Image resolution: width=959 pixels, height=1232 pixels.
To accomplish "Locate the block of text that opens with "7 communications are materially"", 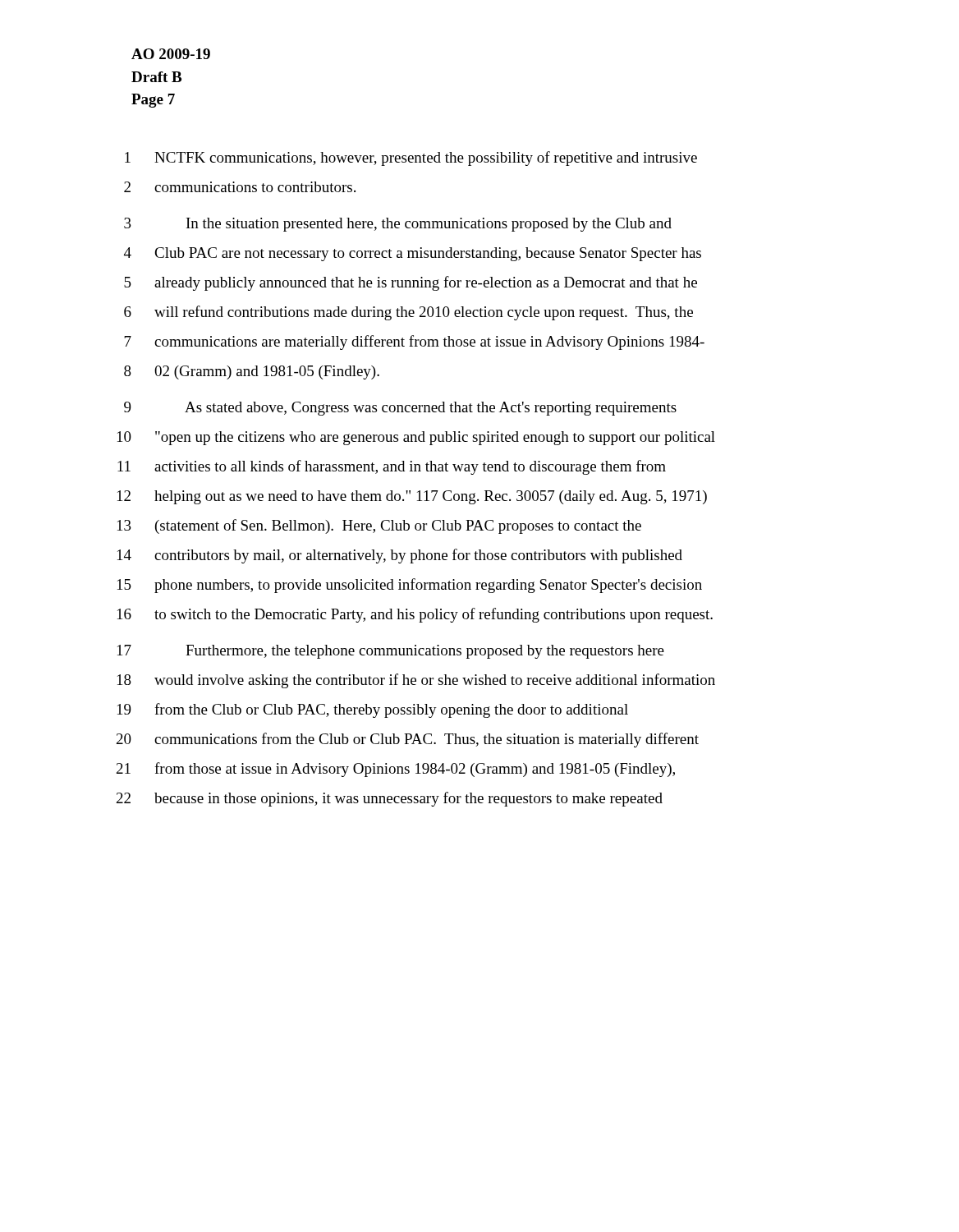I will pos(484,341).
